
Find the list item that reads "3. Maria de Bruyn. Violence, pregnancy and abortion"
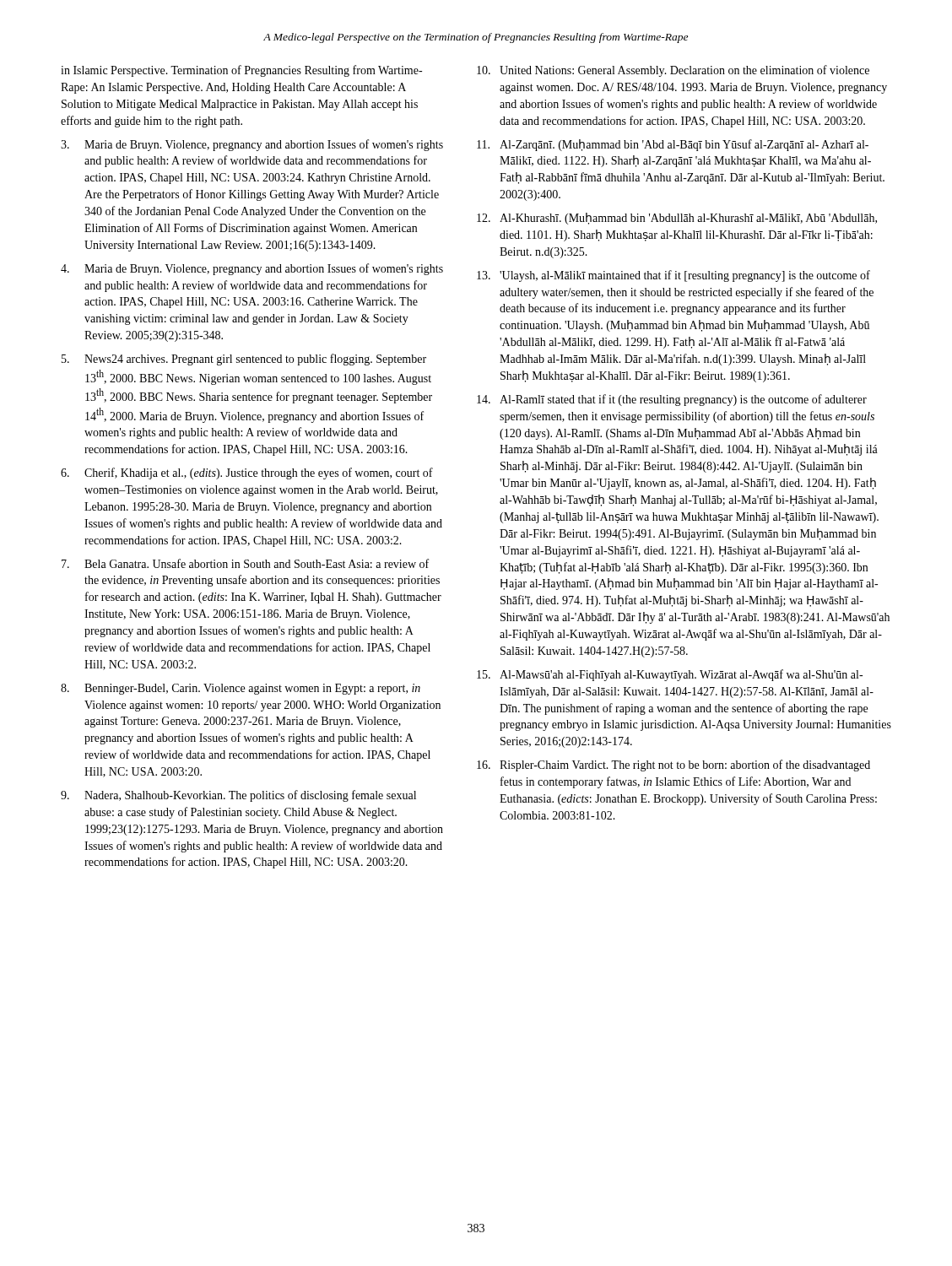tap(253, 195)
